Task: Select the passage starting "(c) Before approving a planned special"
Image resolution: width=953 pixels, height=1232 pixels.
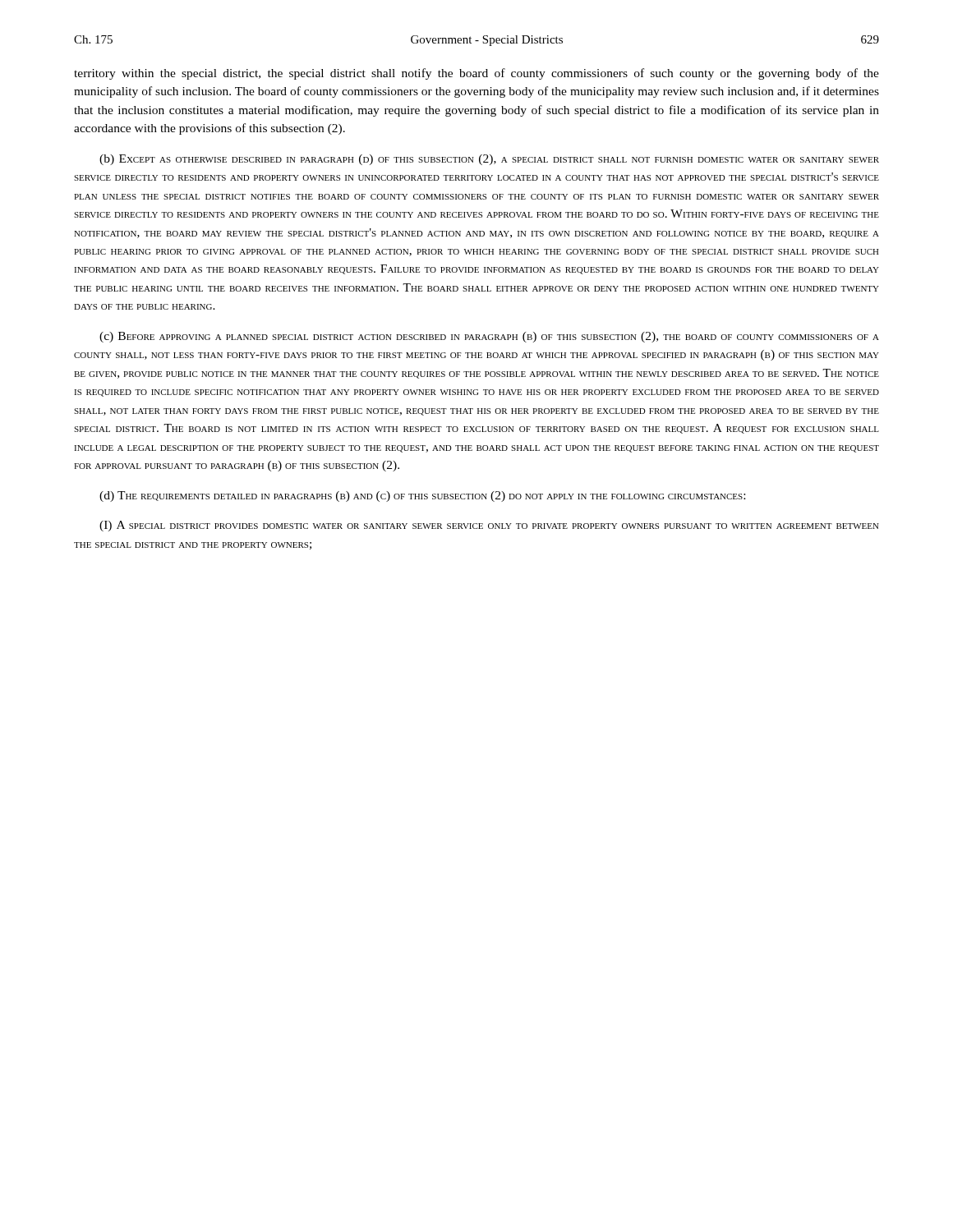Action: point(476,400)
